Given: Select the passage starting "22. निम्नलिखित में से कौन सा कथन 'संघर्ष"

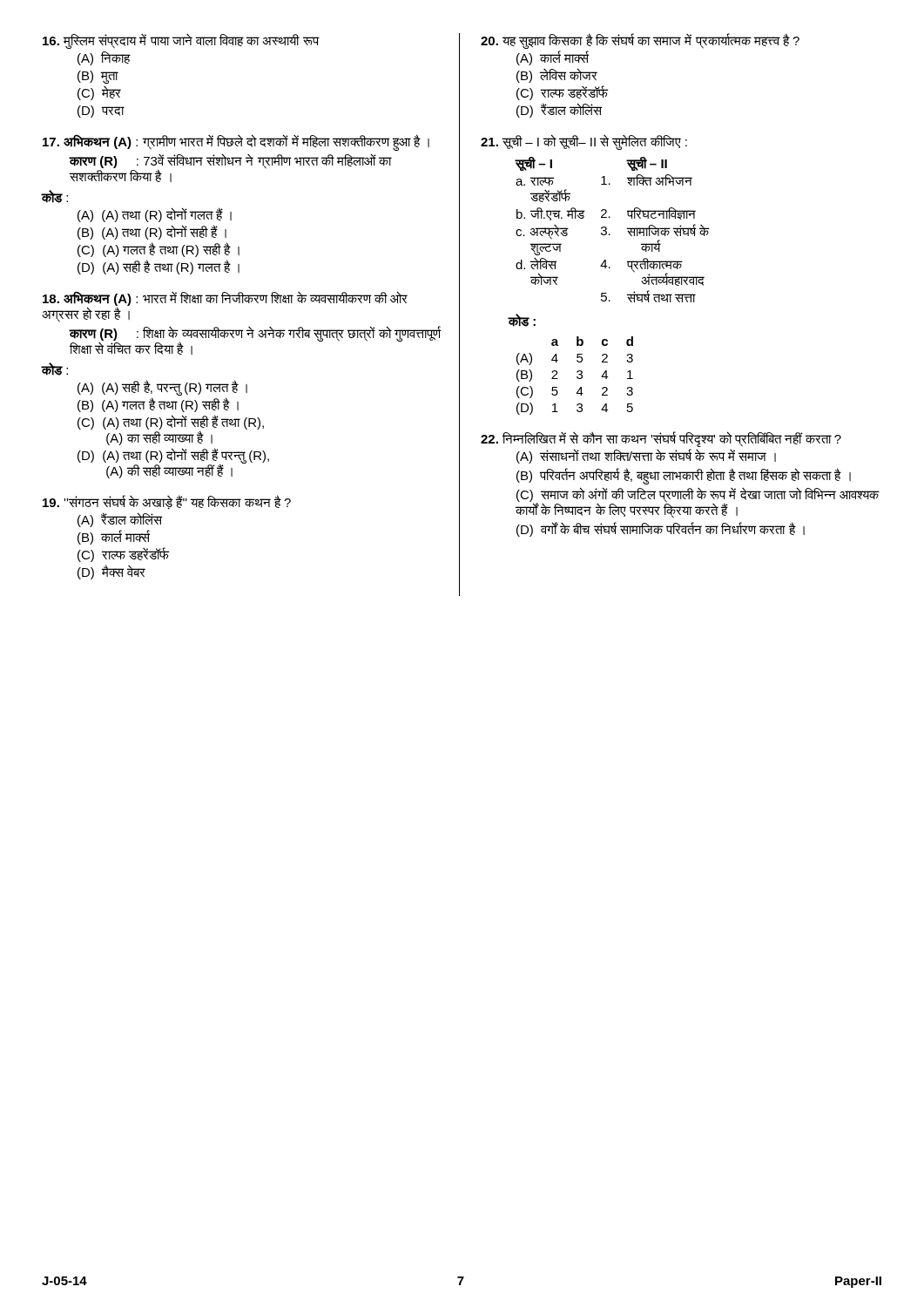Looking at the screenshot, I should [681, 484].
